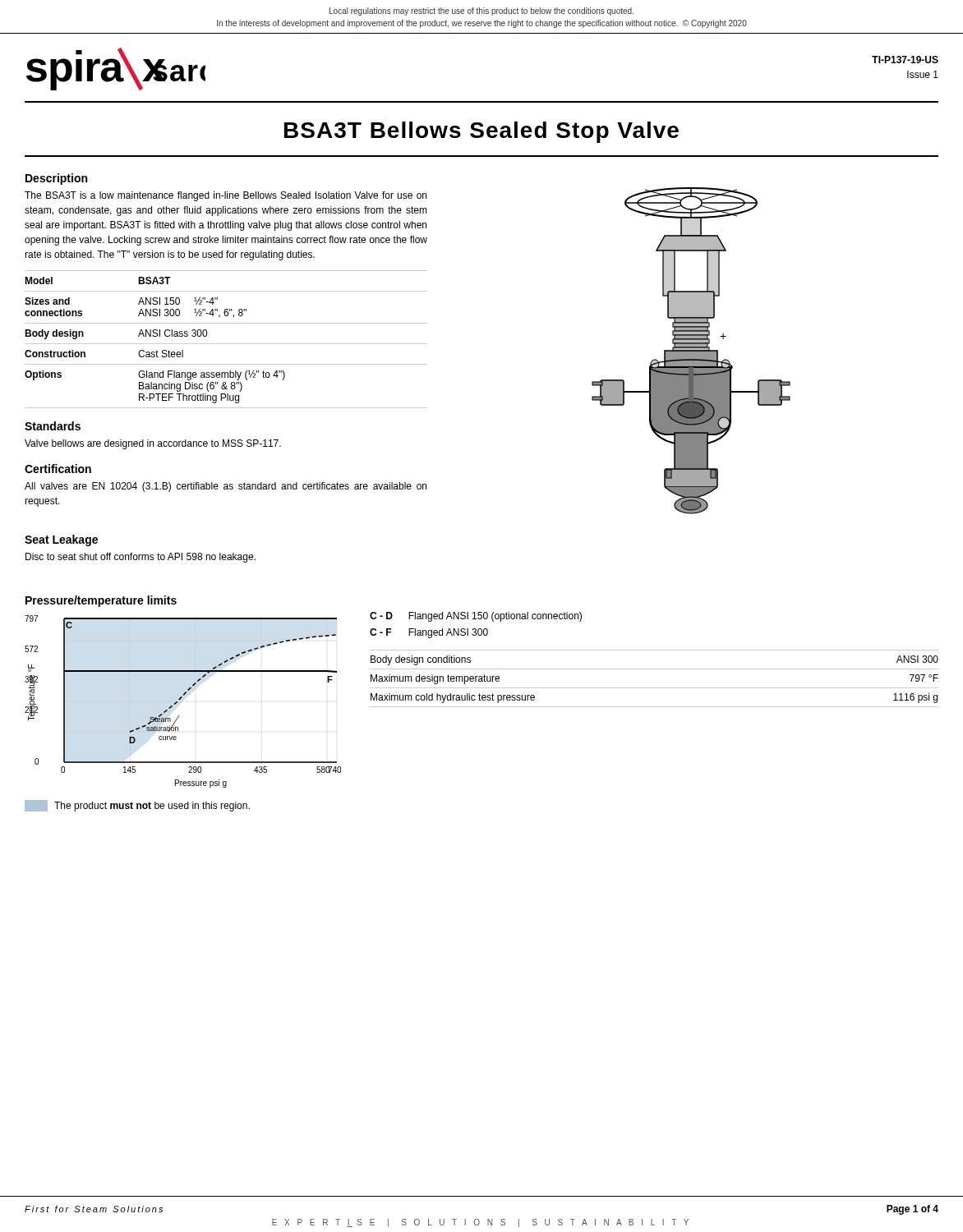Click on the text block that says "The BSA3T is a"
Image resolution: width=963 pixels, height=1232 pixels.
[x=226, y=225]
